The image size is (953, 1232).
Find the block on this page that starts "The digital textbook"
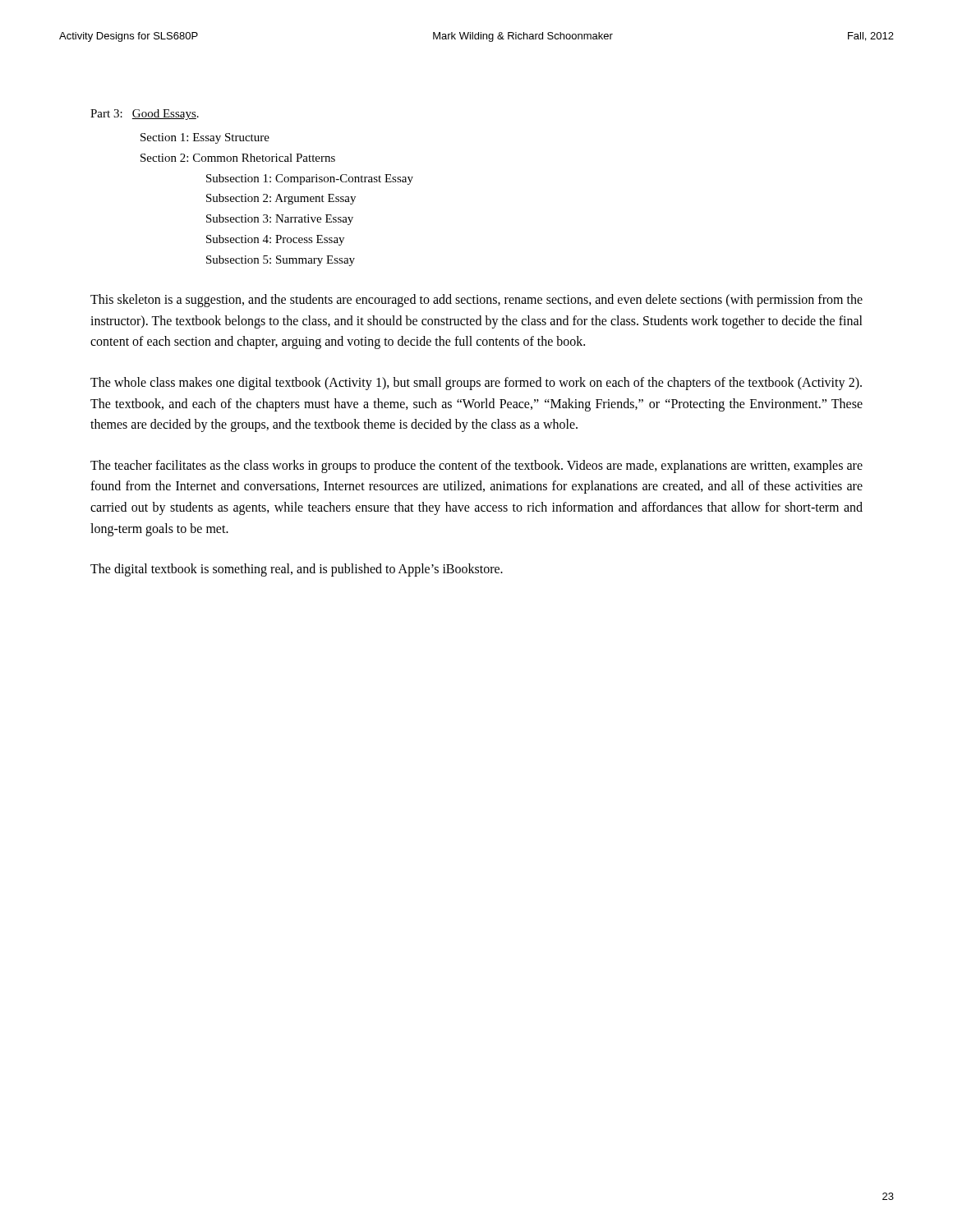297,569
